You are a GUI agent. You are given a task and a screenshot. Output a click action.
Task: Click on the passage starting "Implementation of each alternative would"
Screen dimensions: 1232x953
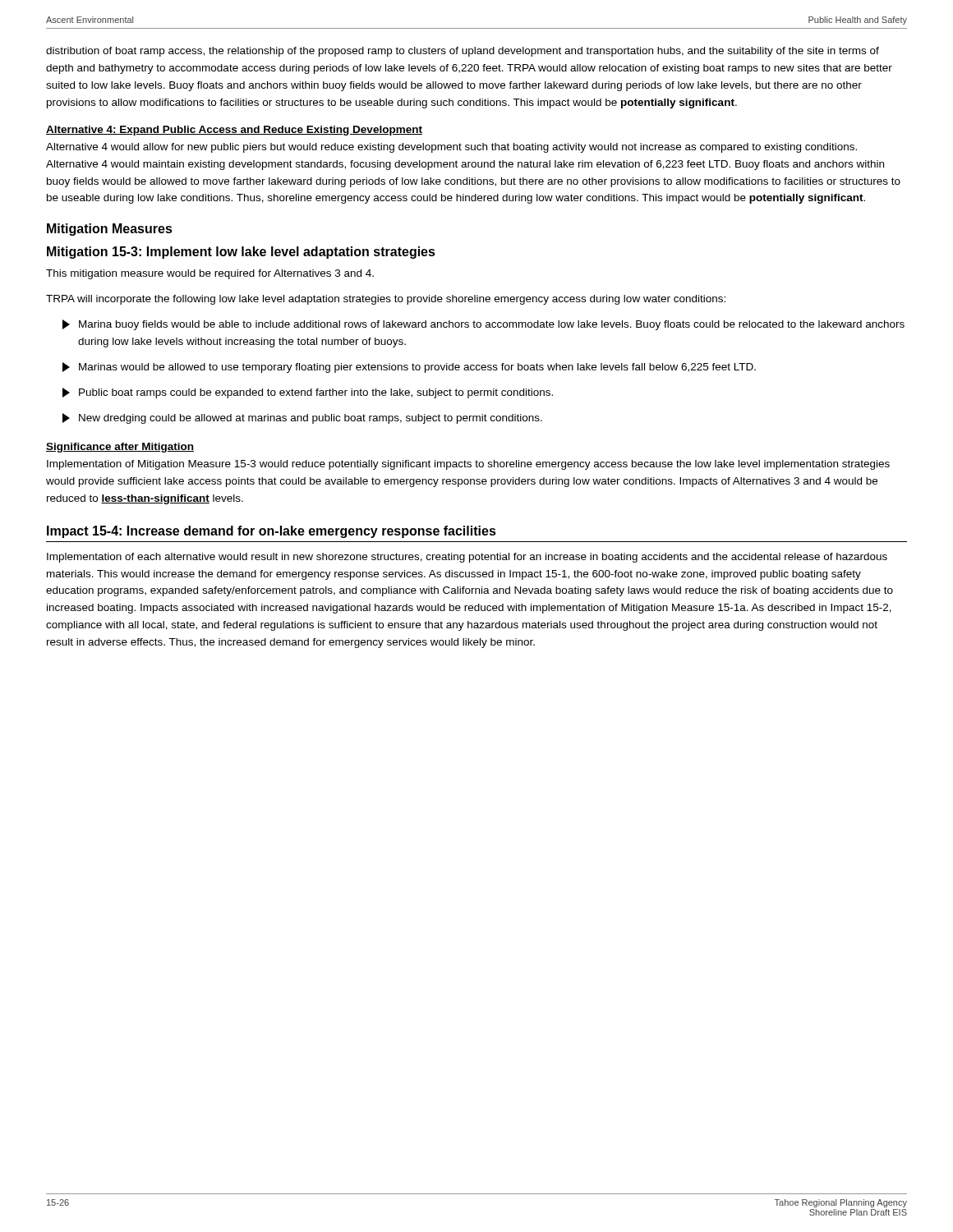pos(470,599)
